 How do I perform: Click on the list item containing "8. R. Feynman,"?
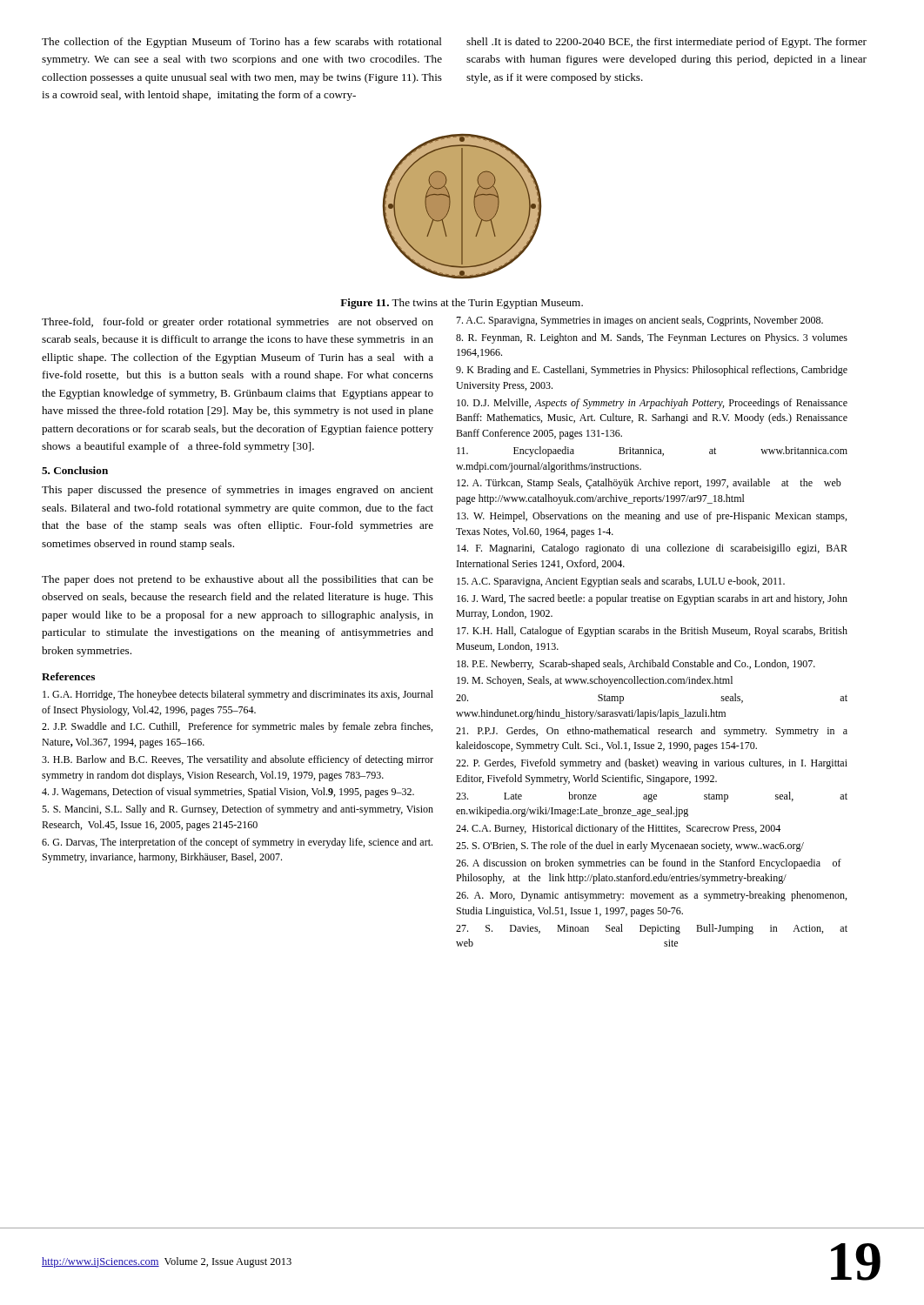(652, 345)
